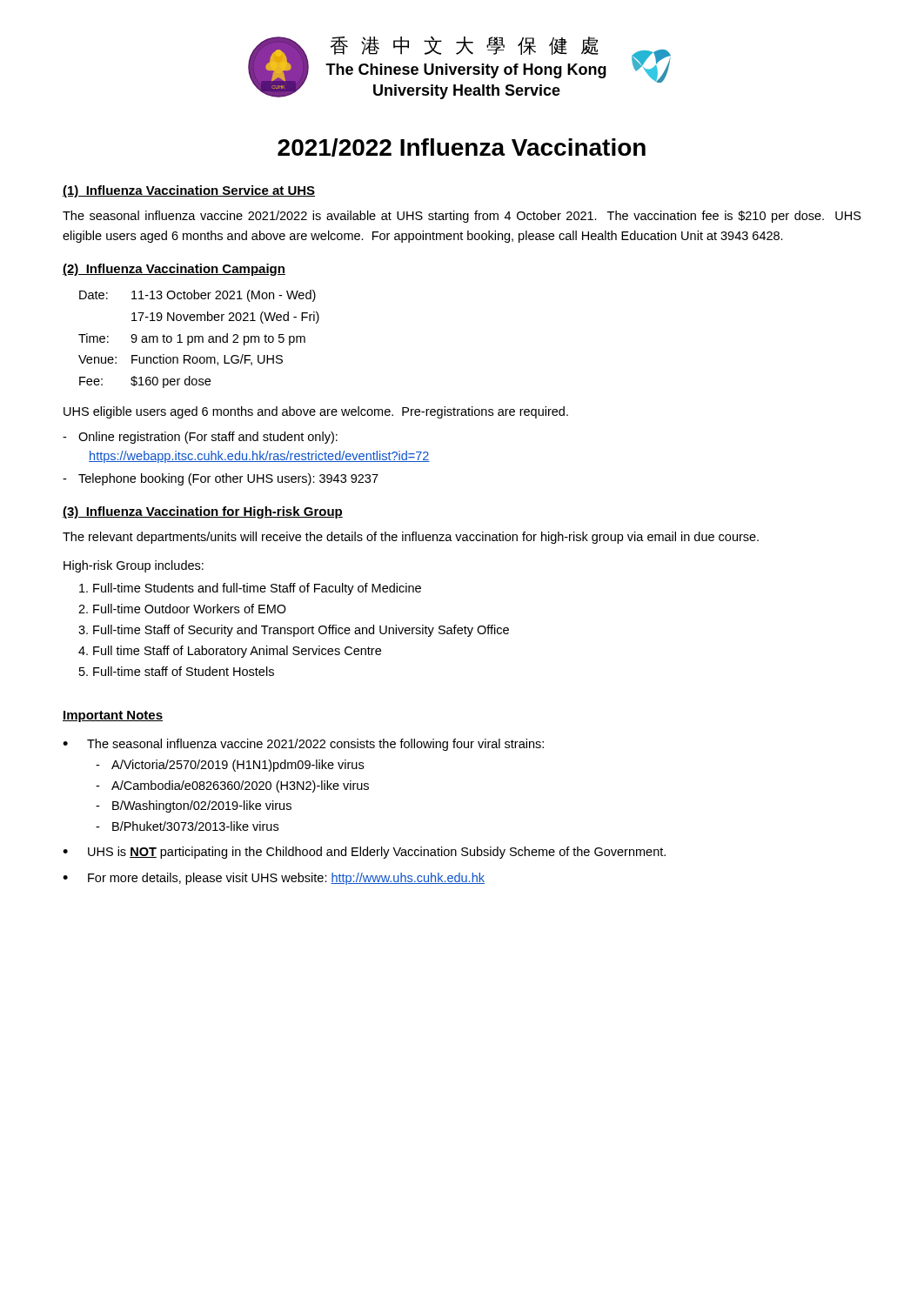Point to the block beginning "• UHS is NOT participating in the"
Image resolution: width=924 pixels, height=1305 pixels.
tap(462, 853)
